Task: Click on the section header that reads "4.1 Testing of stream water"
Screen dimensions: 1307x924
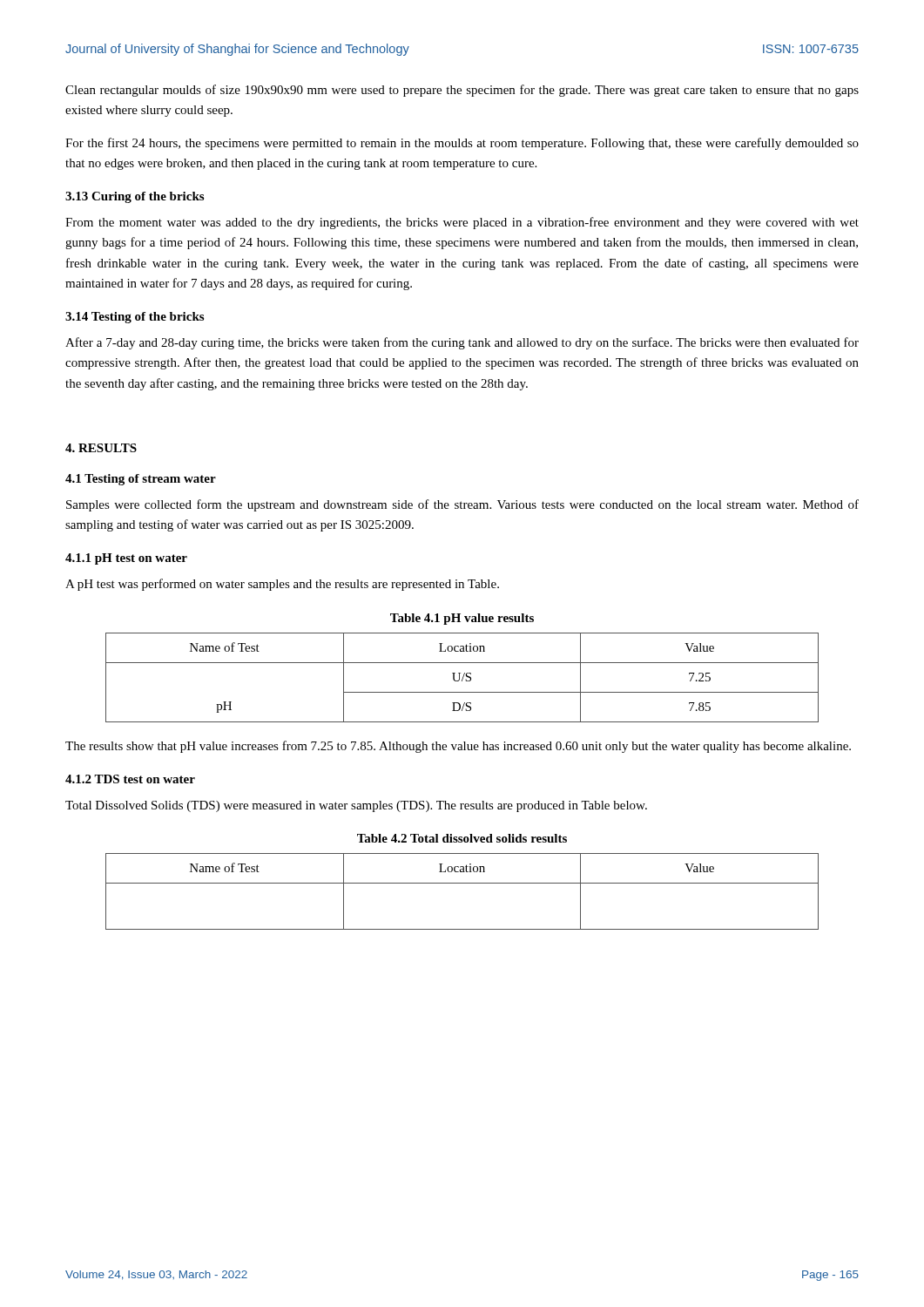Action: pyautogui.click(x=140, y=478)
